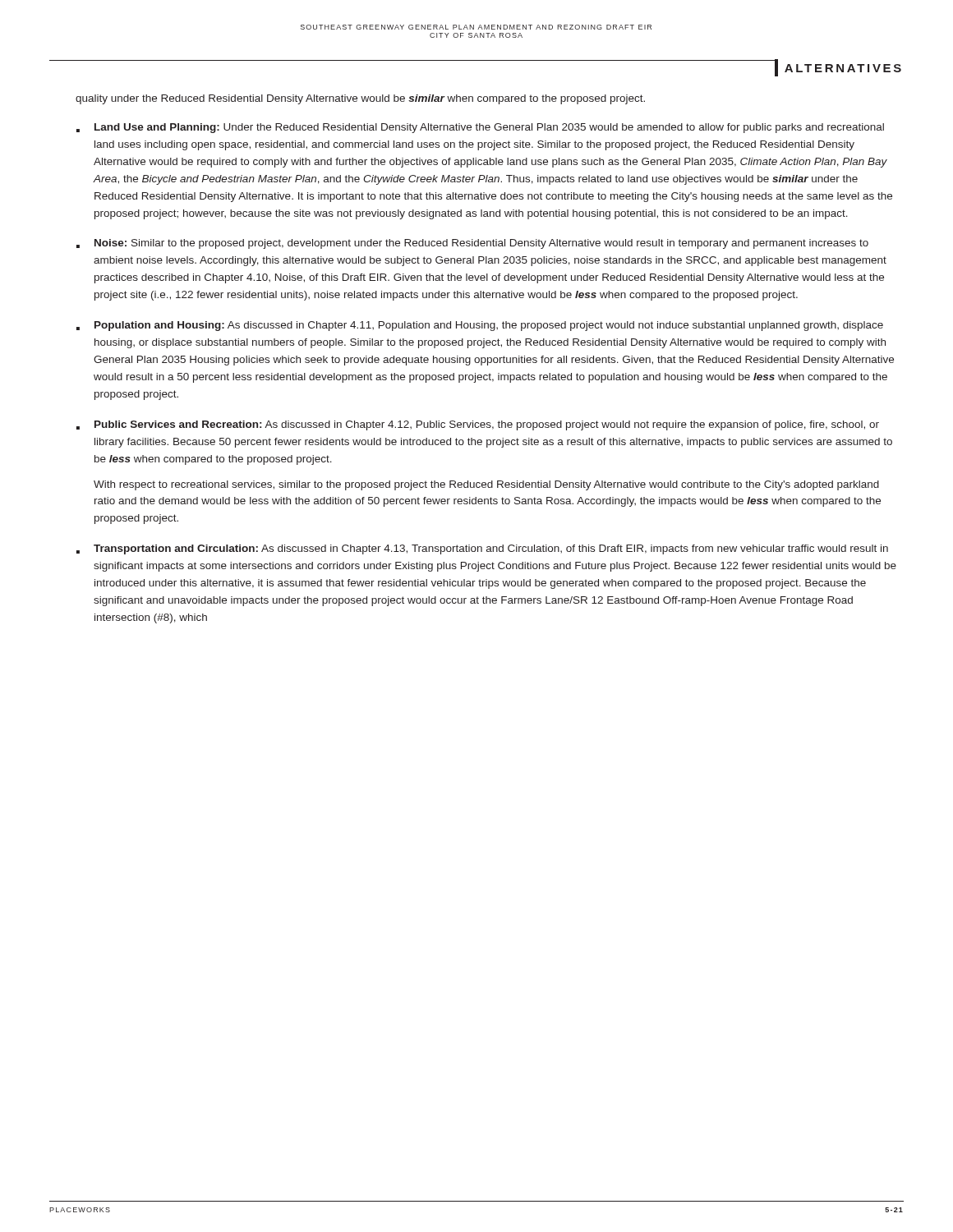Click on the list item with the text "▪ Land Use and Planning: Under"
Screen dimensions: 1232x953
(x=490, y=171)
